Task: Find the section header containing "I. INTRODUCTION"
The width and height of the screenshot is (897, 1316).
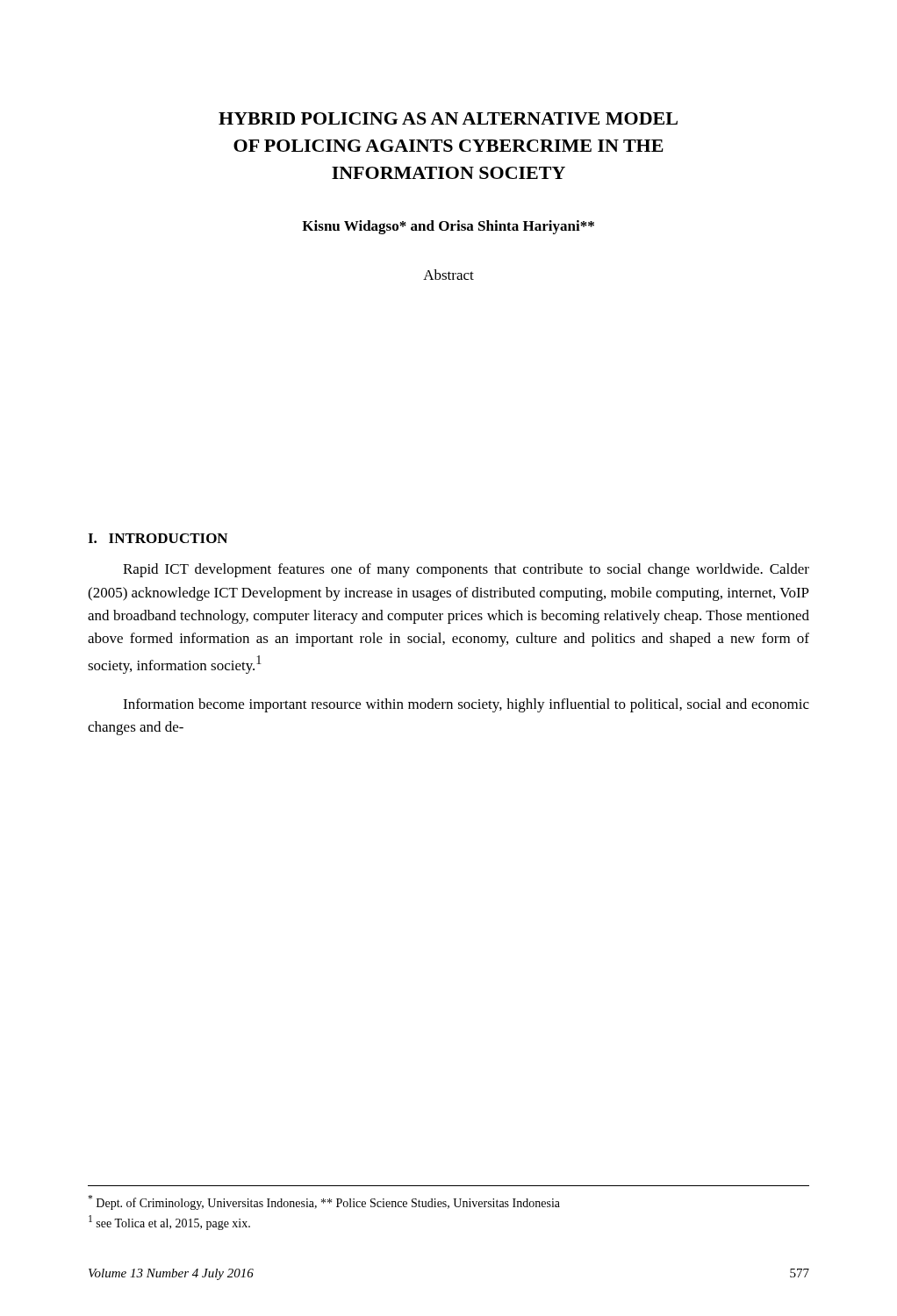Action: click(x=158, y=539)
